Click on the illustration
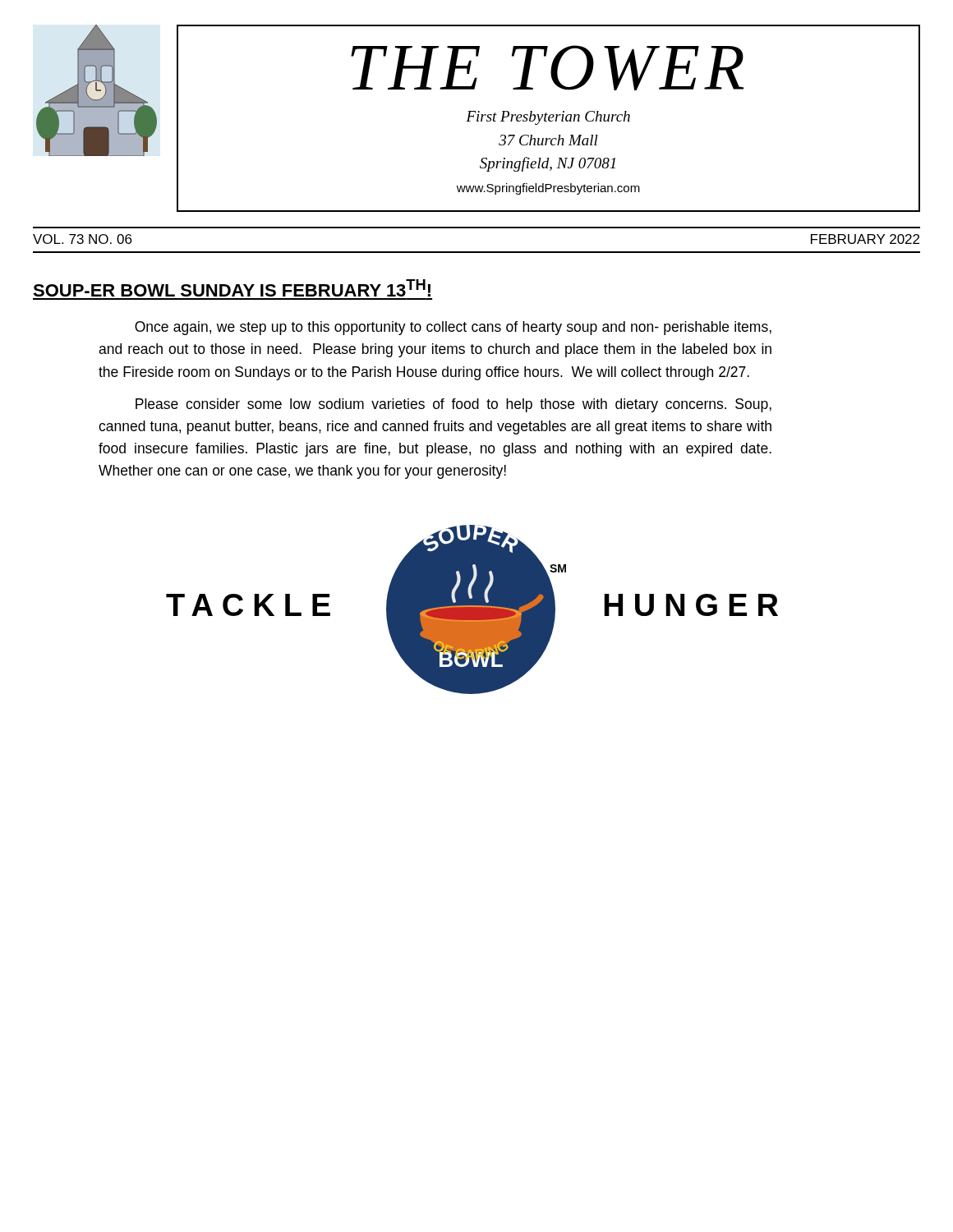The image size is (953, 1232). (97, 90)
